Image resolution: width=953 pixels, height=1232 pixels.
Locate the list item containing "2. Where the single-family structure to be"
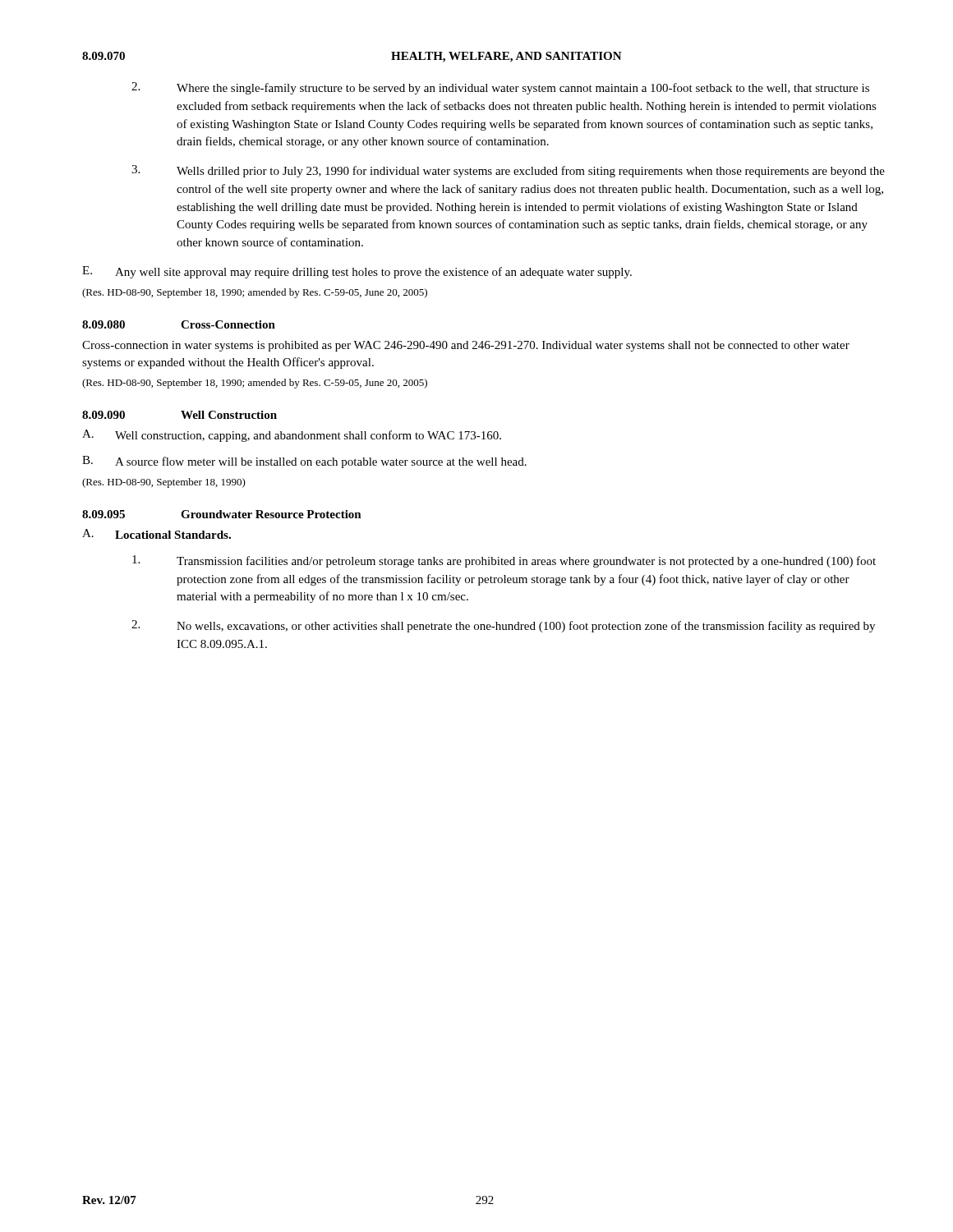[x=509, y=115]
